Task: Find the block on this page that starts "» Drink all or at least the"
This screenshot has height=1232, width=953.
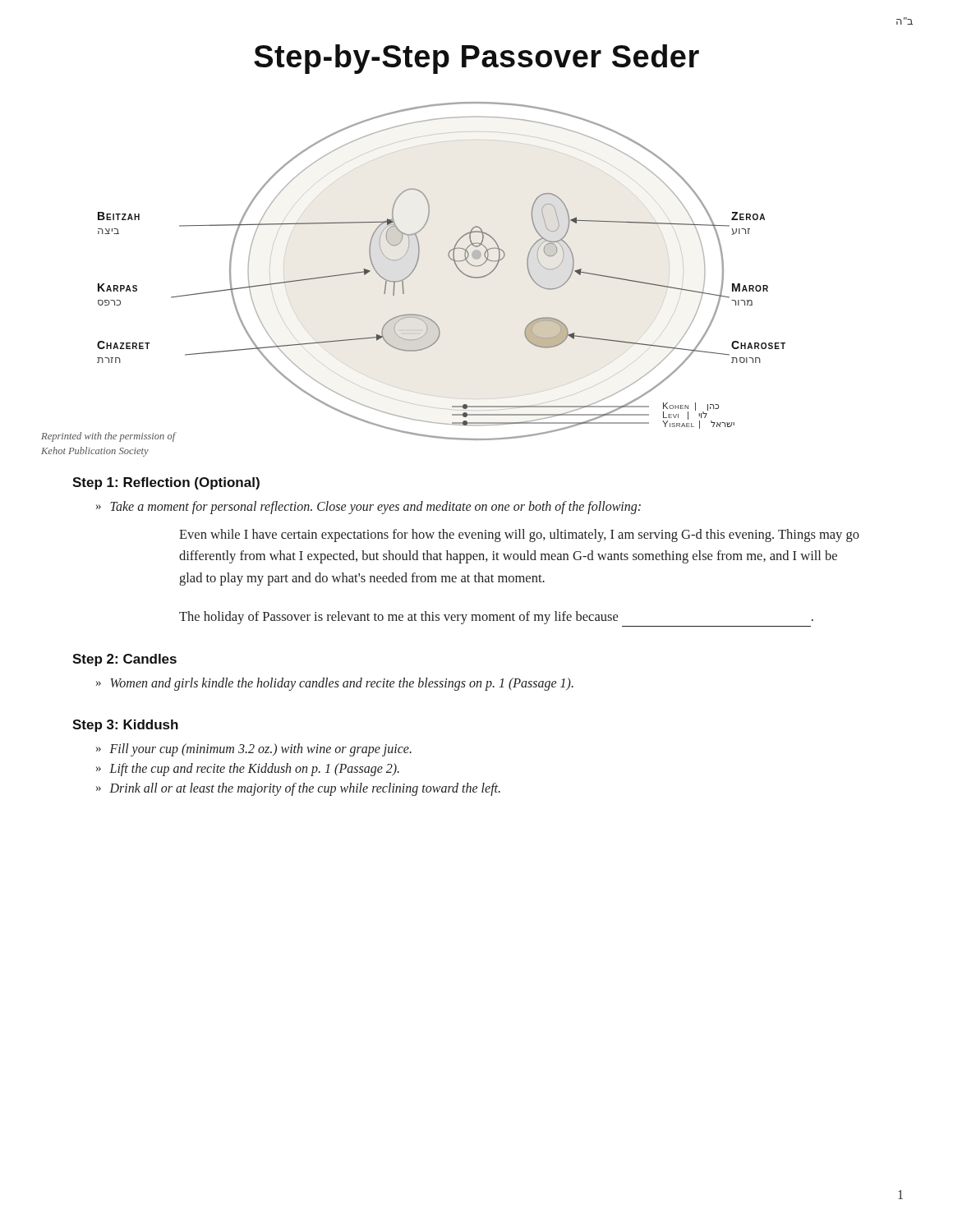Action: (x=298, y=788)
